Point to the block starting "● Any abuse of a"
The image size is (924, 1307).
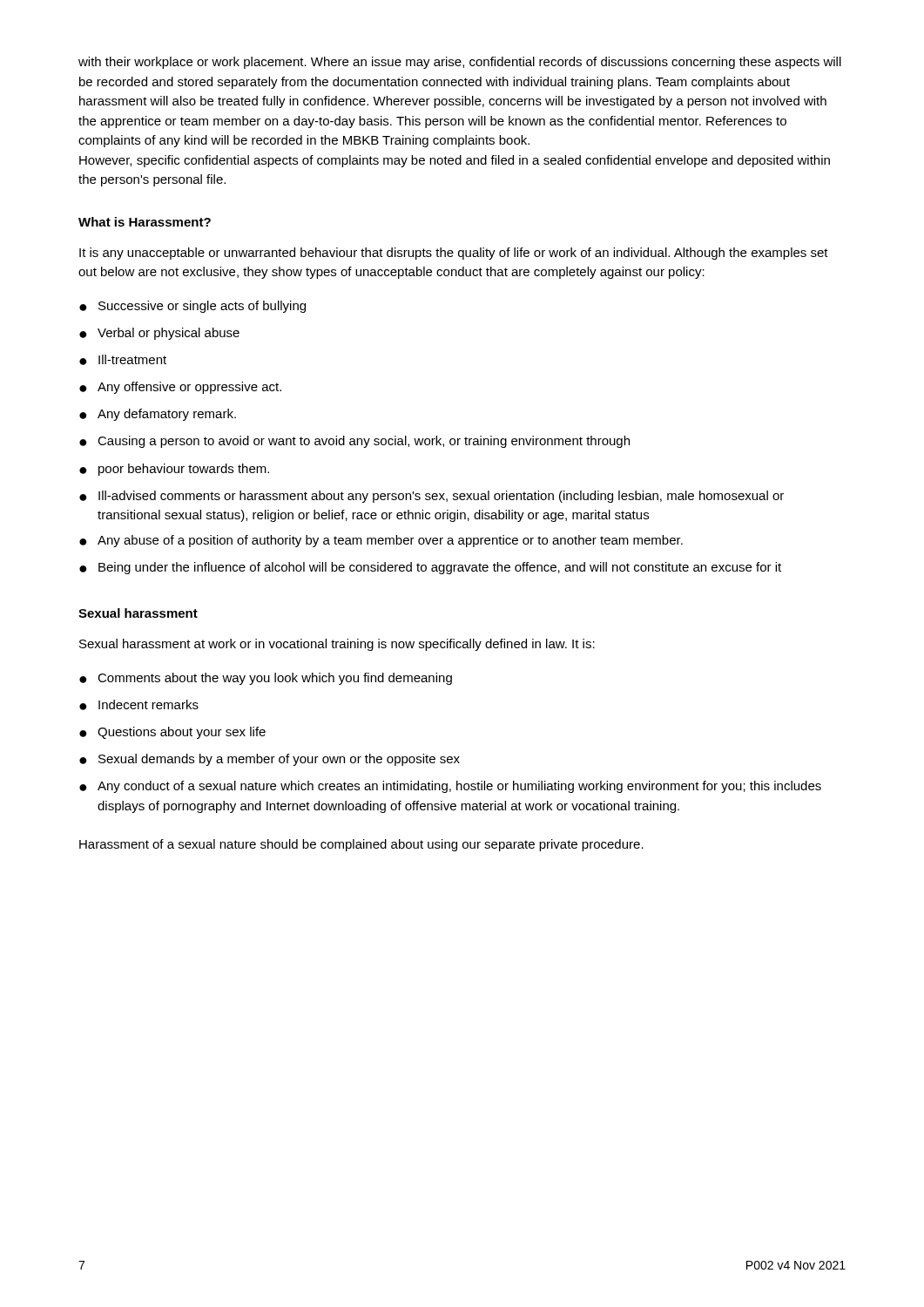point(462,541)
